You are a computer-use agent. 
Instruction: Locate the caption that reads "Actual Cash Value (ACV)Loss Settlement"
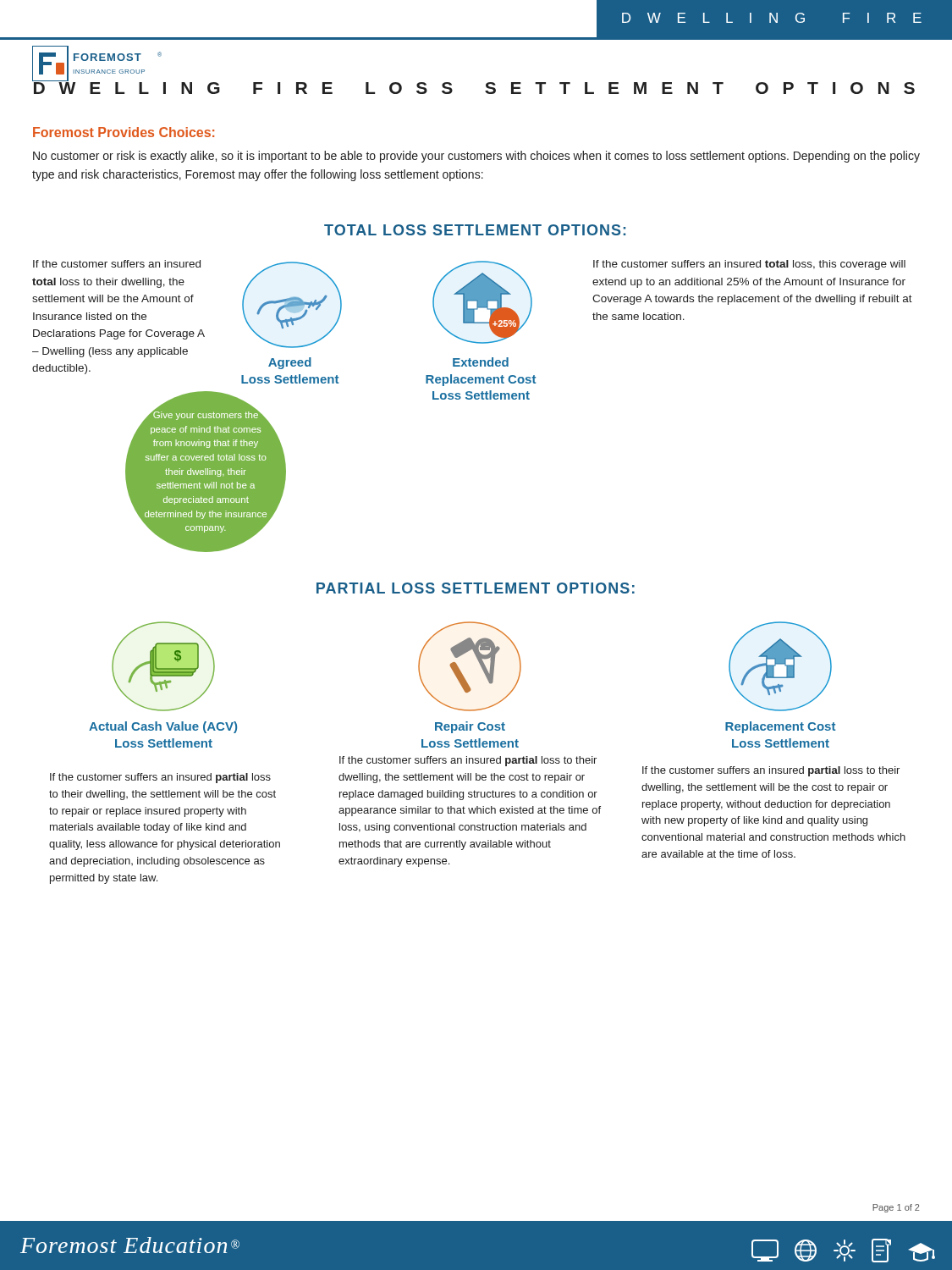tap(163, 734)
